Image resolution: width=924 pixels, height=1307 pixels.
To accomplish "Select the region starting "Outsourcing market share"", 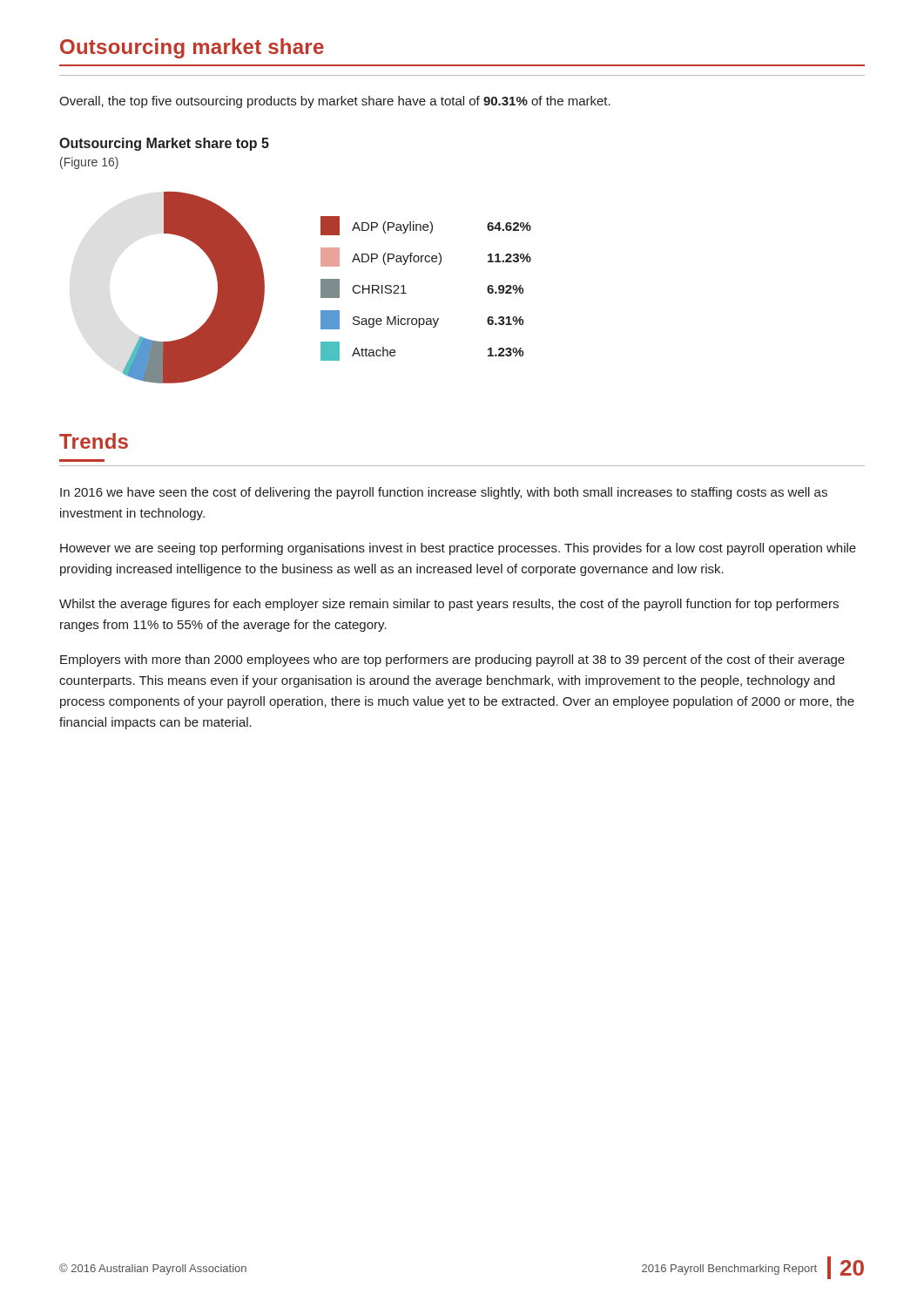I will (x=192, y=48).
